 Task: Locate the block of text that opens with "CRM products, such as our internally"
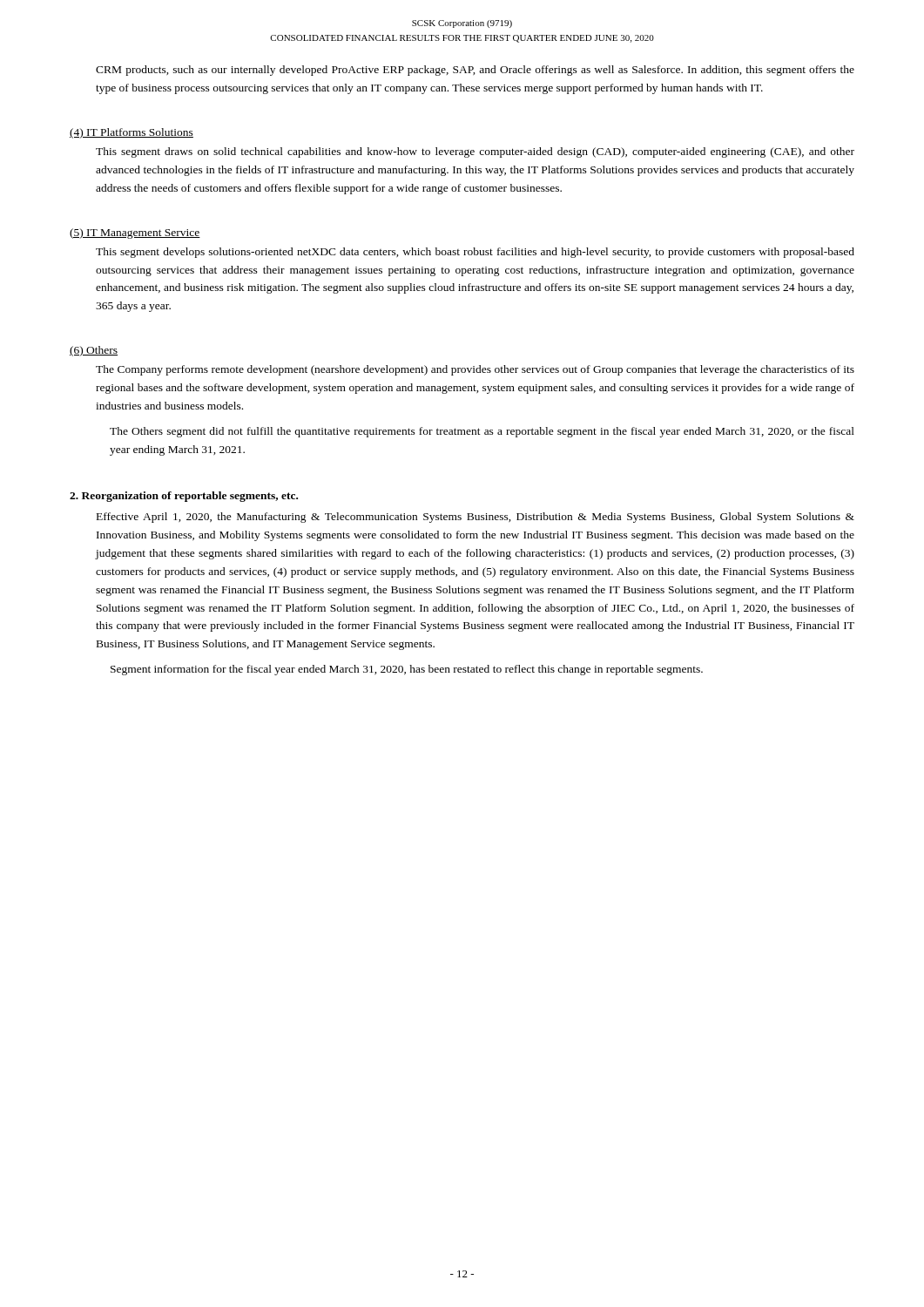(475, 78)
